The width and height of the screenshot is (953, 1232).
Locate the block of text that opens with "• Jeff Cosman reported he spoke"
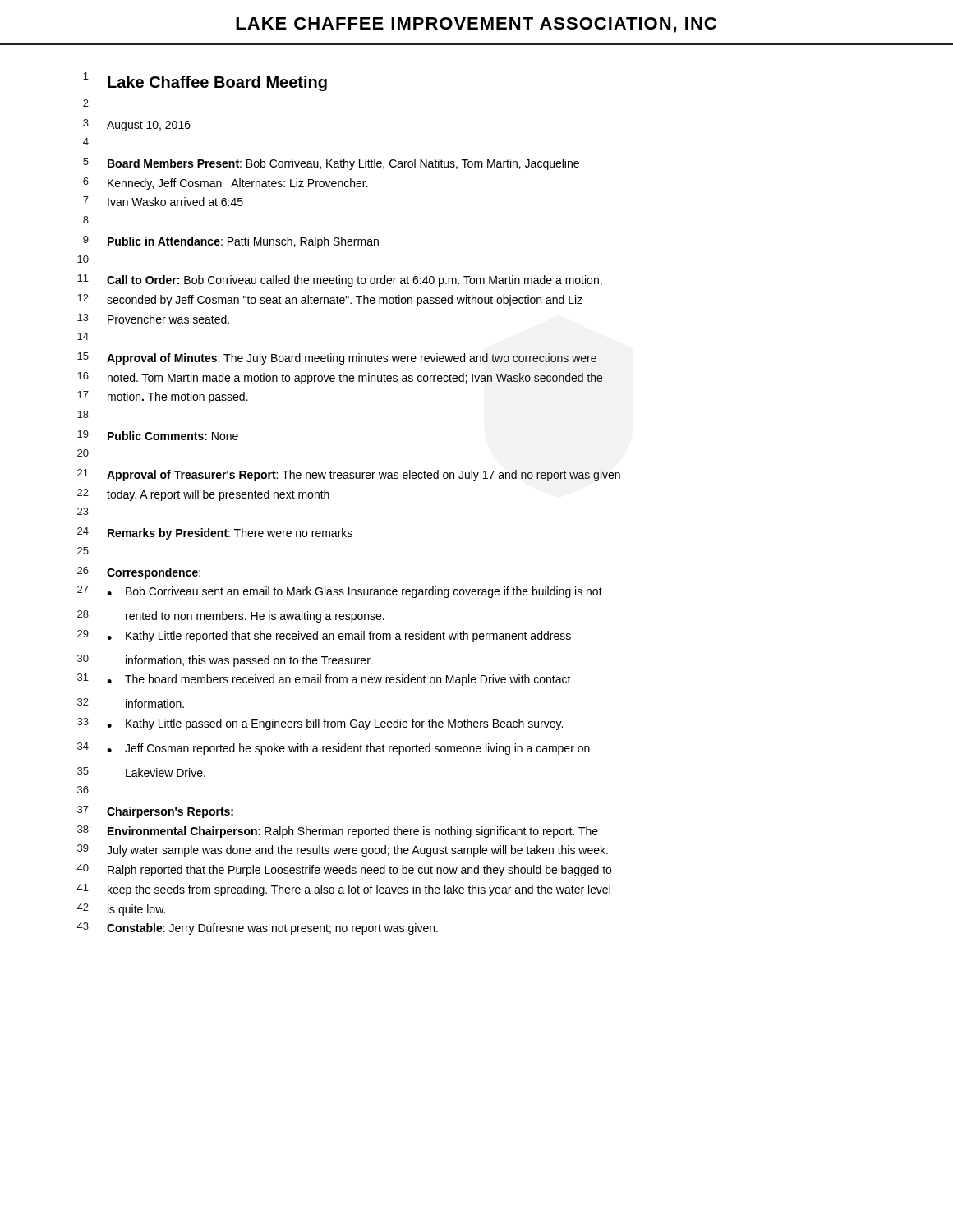[x=505, y=751]
